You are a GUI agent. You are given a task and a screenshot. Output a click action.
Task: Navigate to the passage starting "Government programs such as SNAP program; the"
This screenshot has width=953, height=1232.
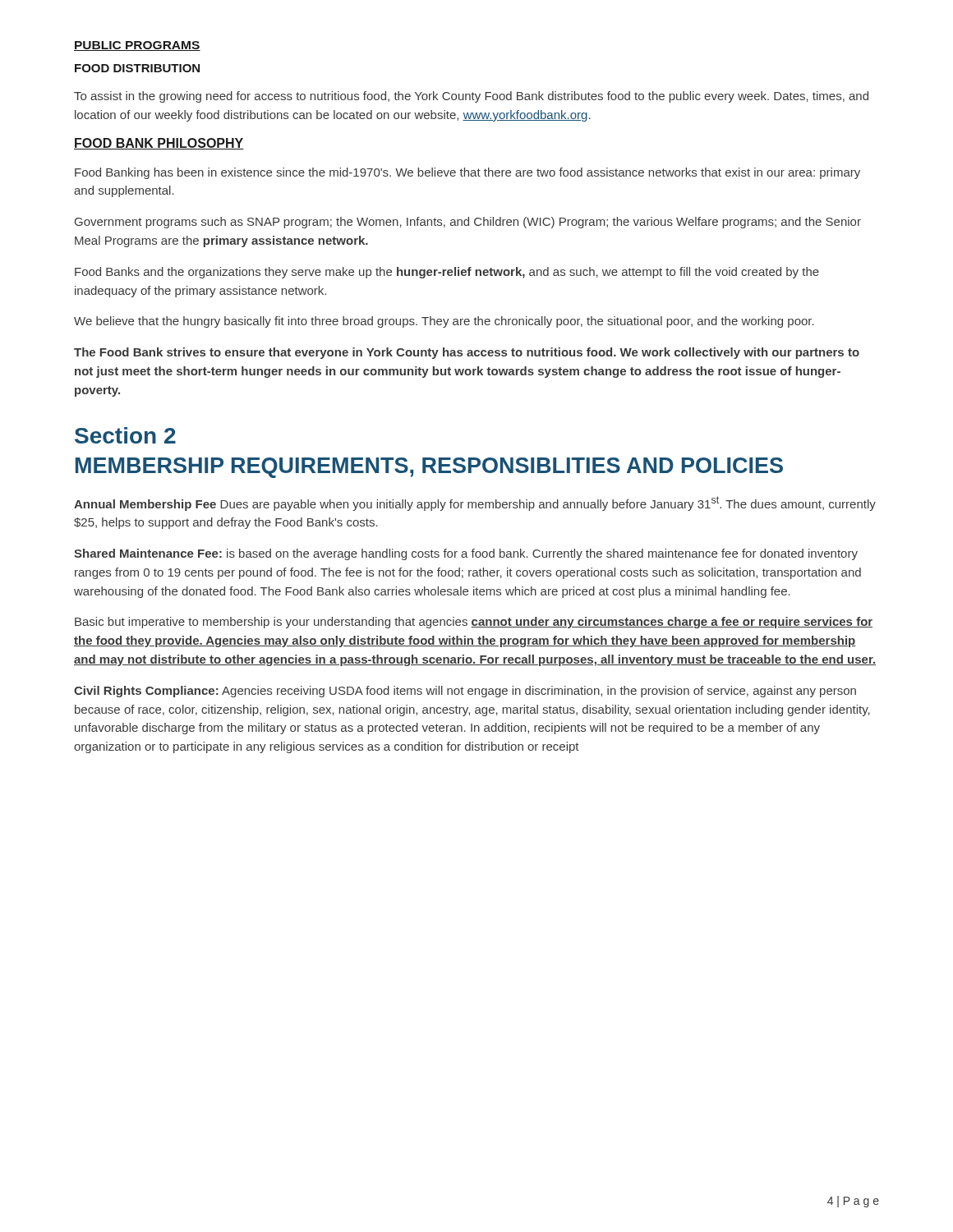476,232
